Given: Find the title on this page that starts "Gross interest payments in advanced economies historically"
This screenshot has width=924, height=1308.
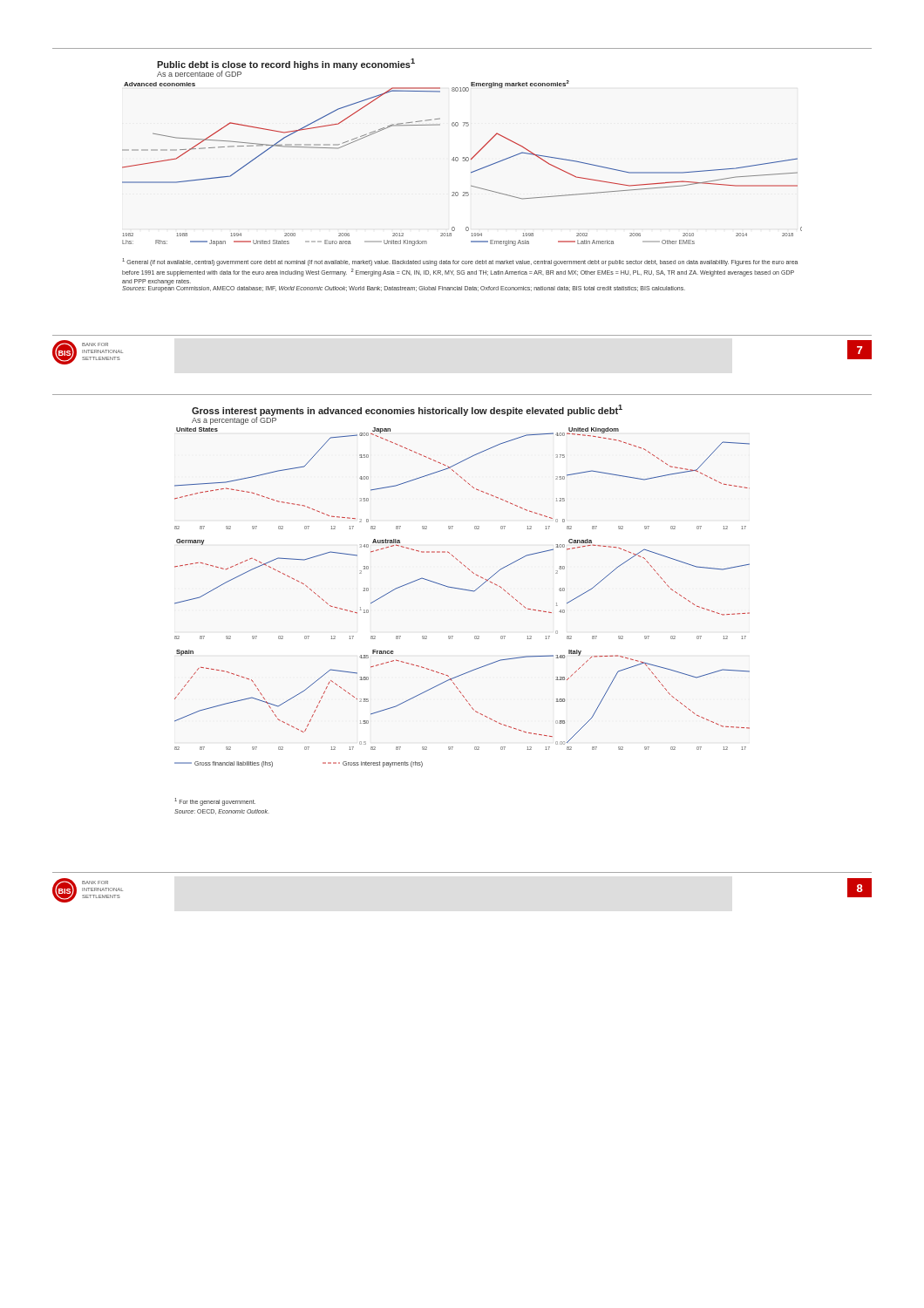Looking at the screenshot, I should (x=407, y=409).
